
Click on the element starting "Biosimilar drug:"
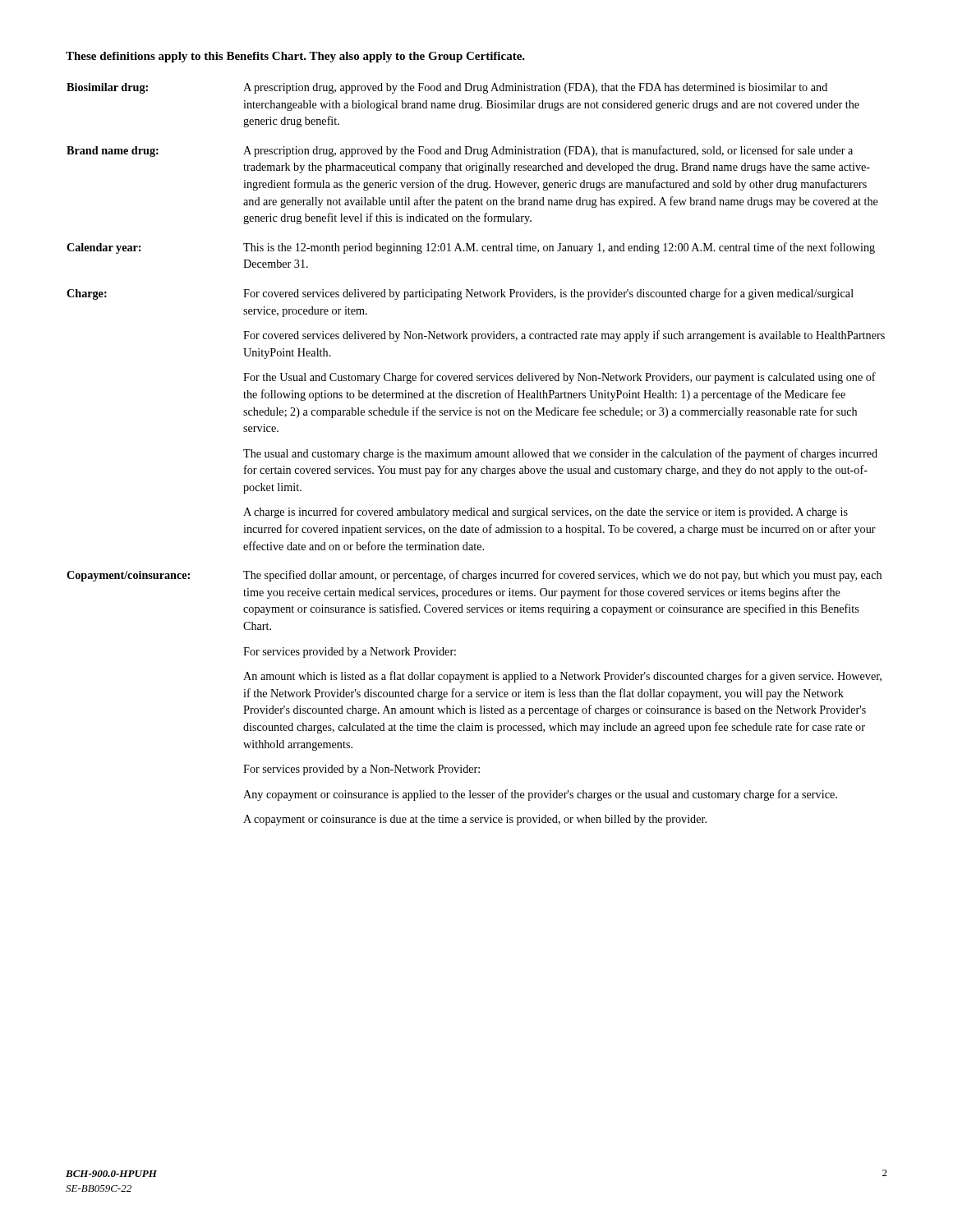coord(108,87)
